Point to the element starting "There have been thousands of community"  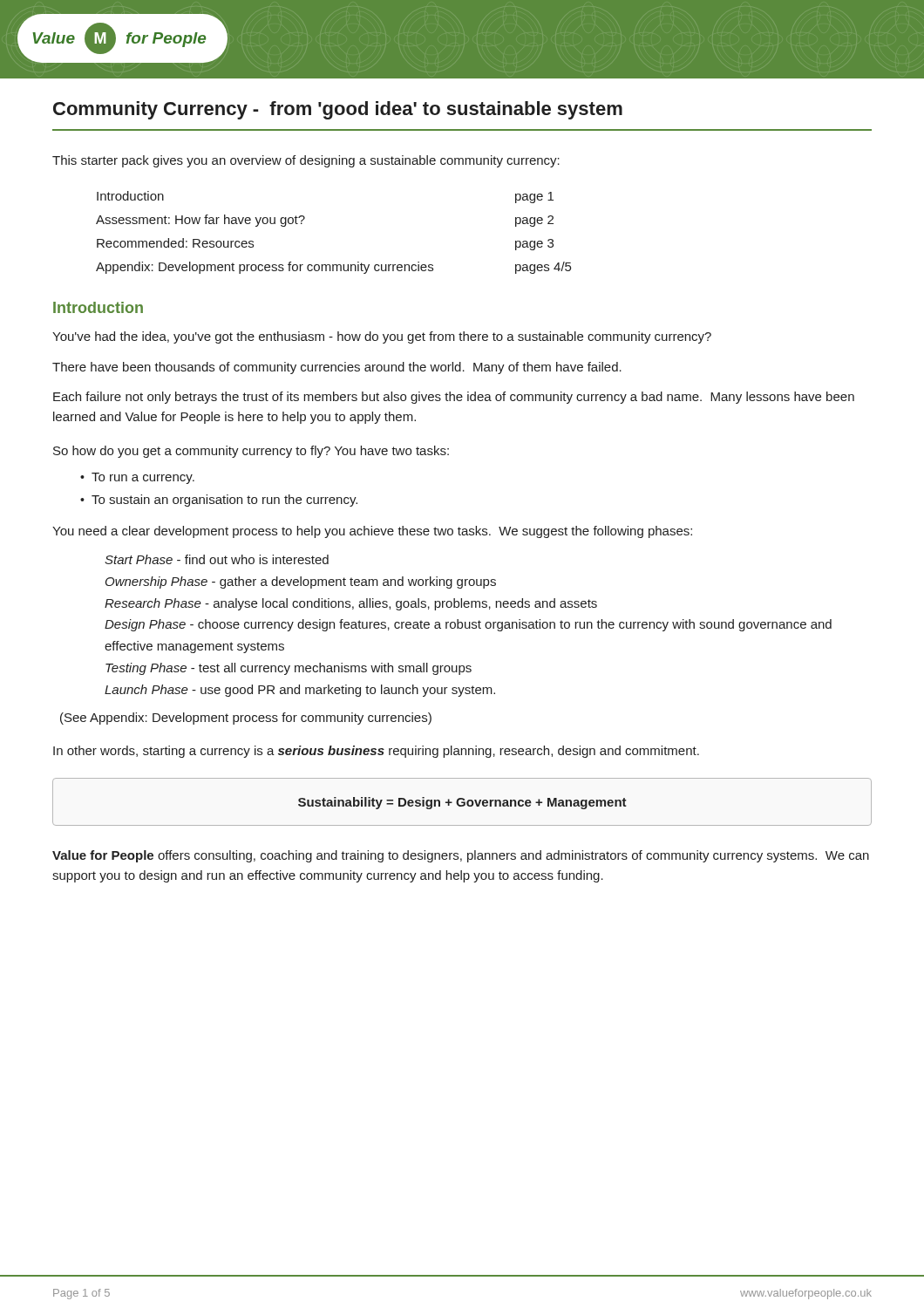[337, 366]
